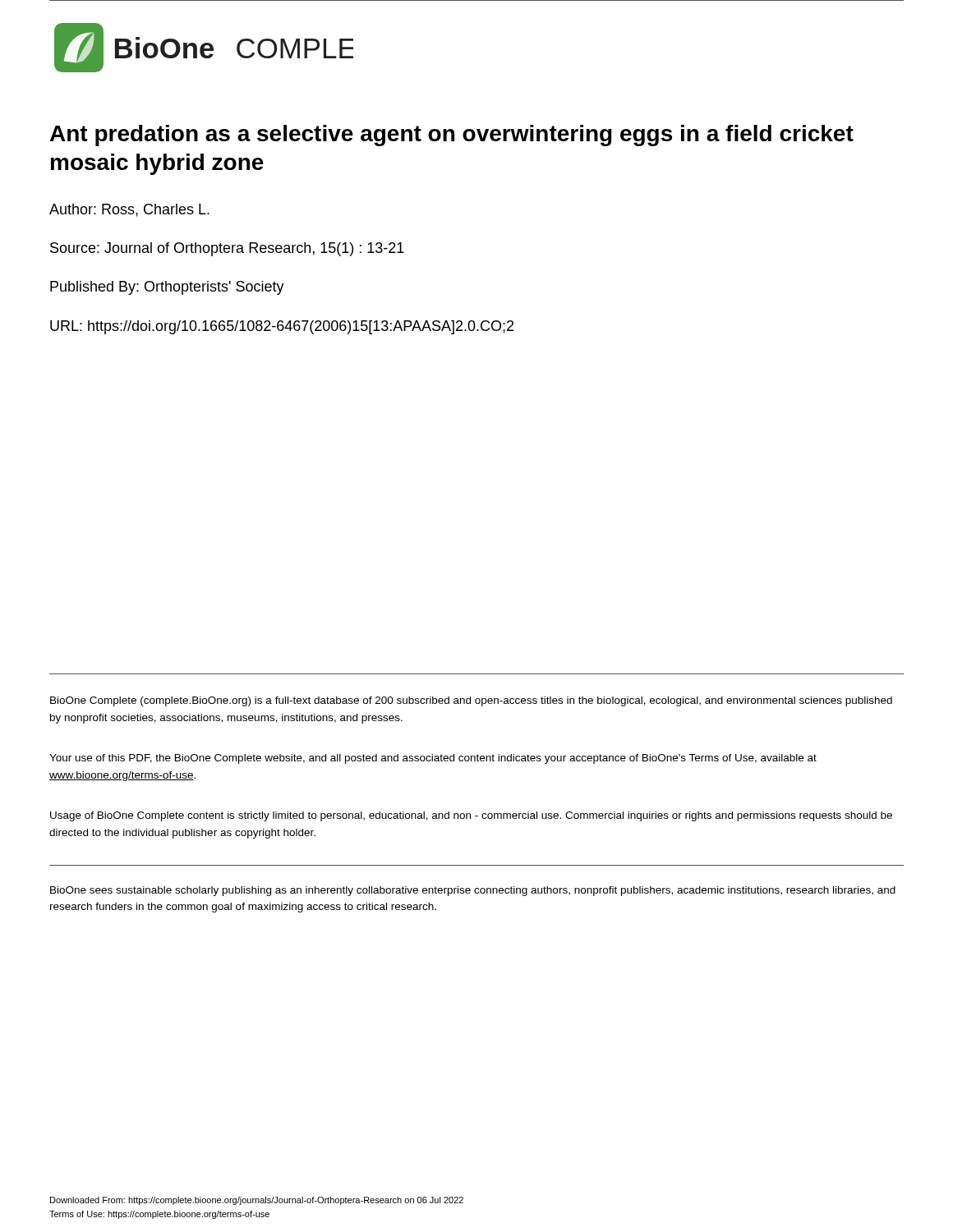Locate the title that opens with "Ant predation as a selective agent on overwintering"

click(x=476, y=148)
